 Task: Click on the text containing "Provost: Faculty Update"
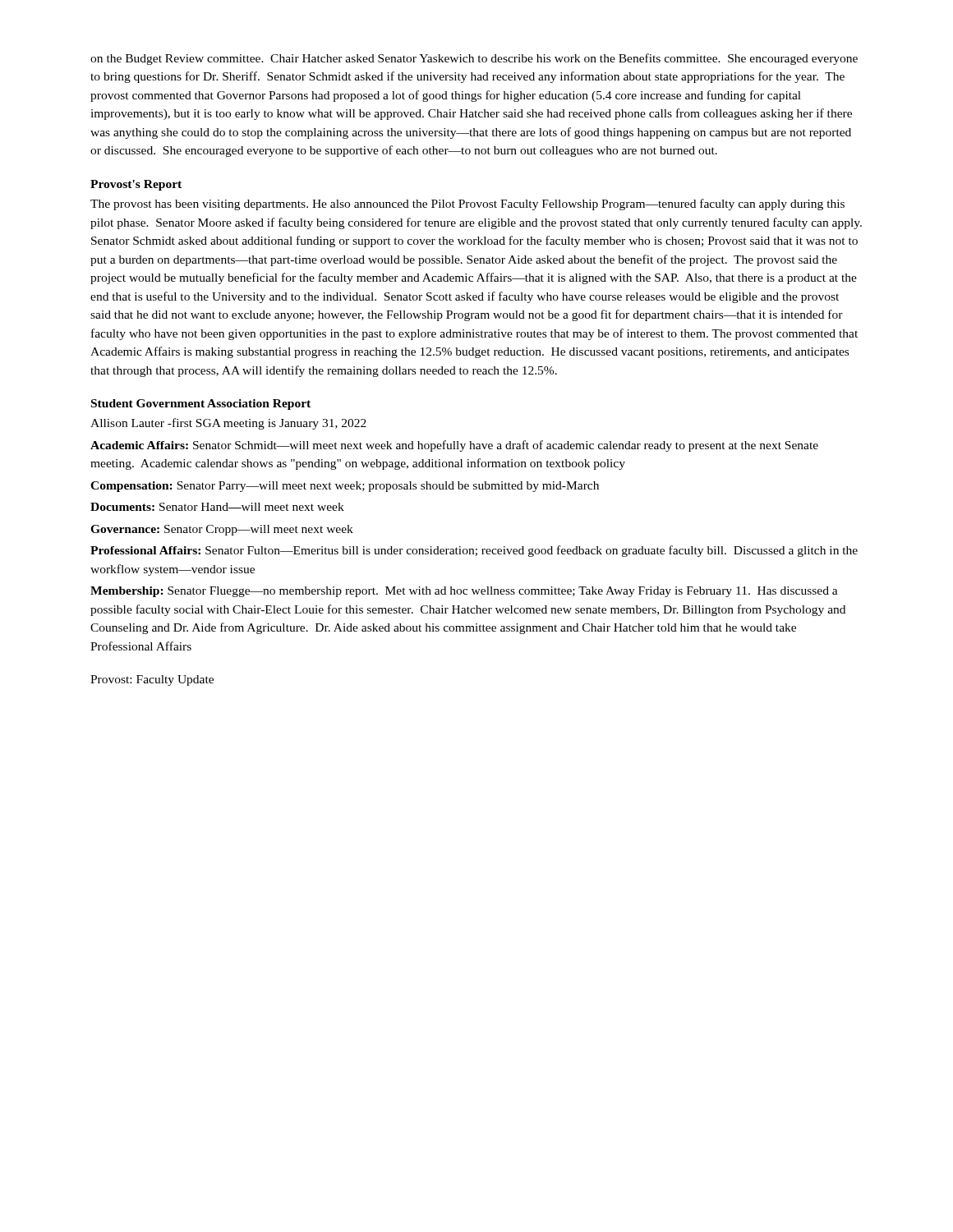pos(152,679)
